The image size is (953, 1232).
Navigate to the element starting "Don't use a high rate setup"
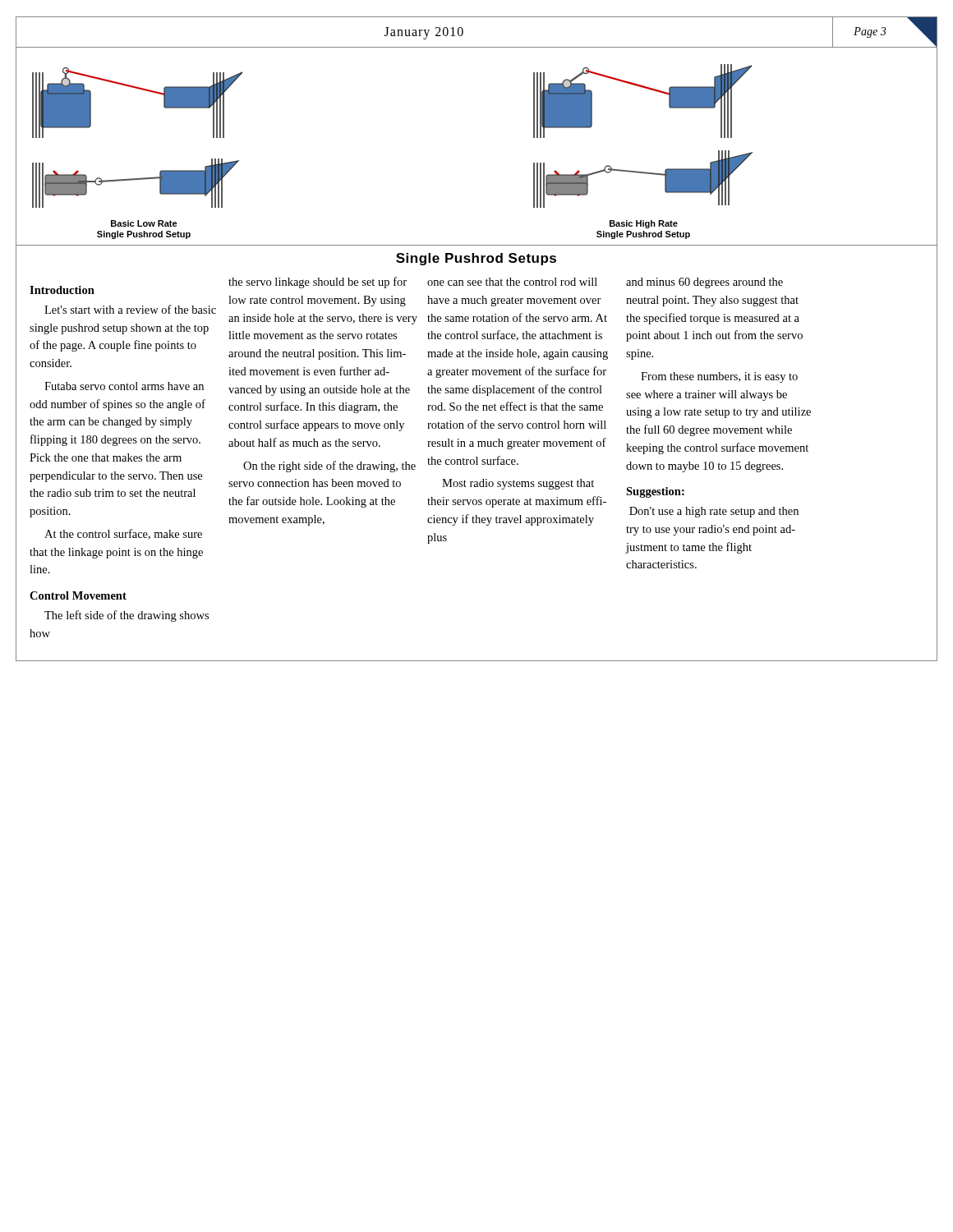coord(712,538)
